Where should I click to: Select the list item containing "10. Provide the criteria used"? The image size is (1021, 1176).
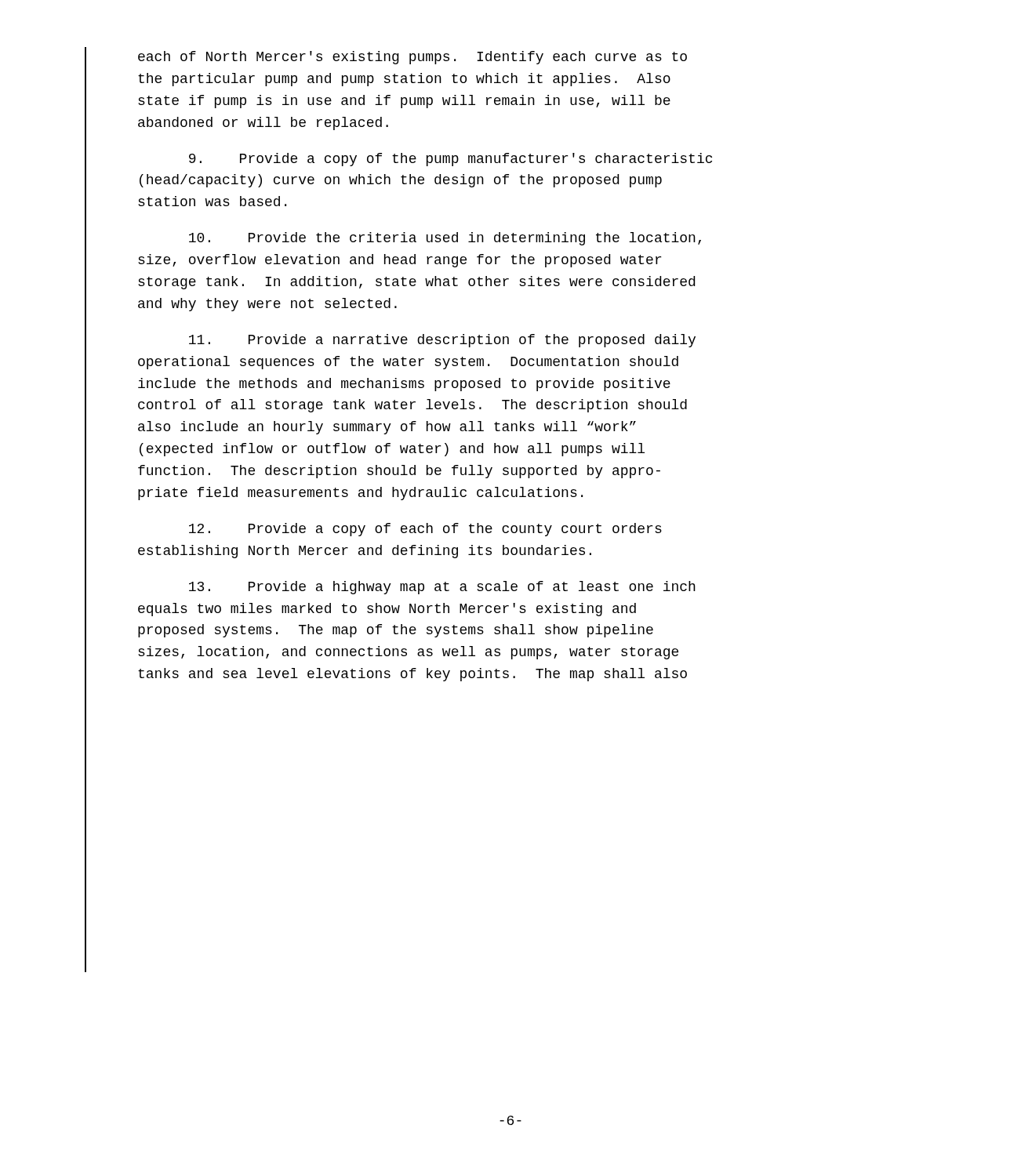coord(421,271)
